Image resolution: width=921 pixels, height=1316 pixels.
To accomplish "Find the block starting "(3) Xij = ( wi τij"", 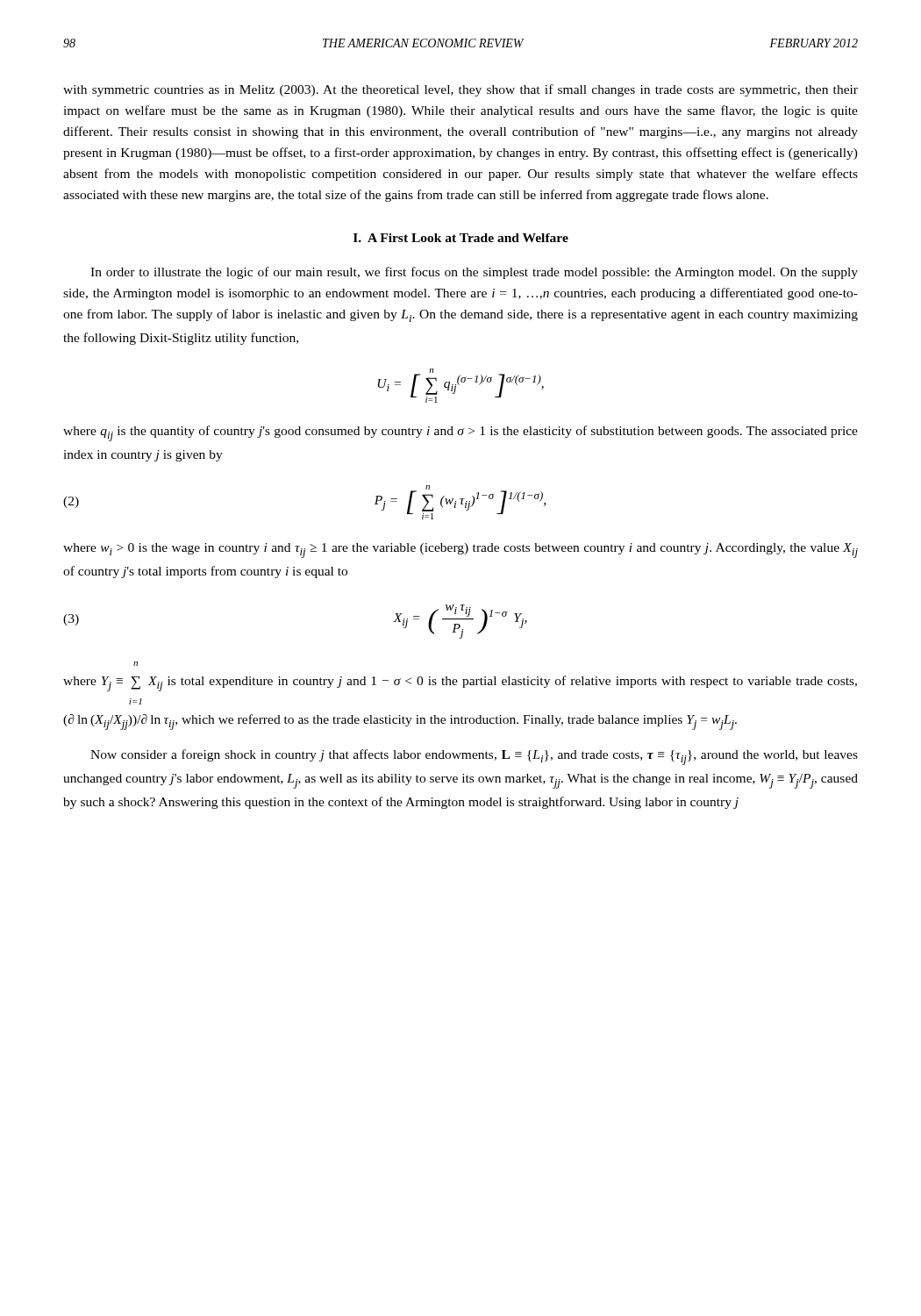I will click(460, 619).
